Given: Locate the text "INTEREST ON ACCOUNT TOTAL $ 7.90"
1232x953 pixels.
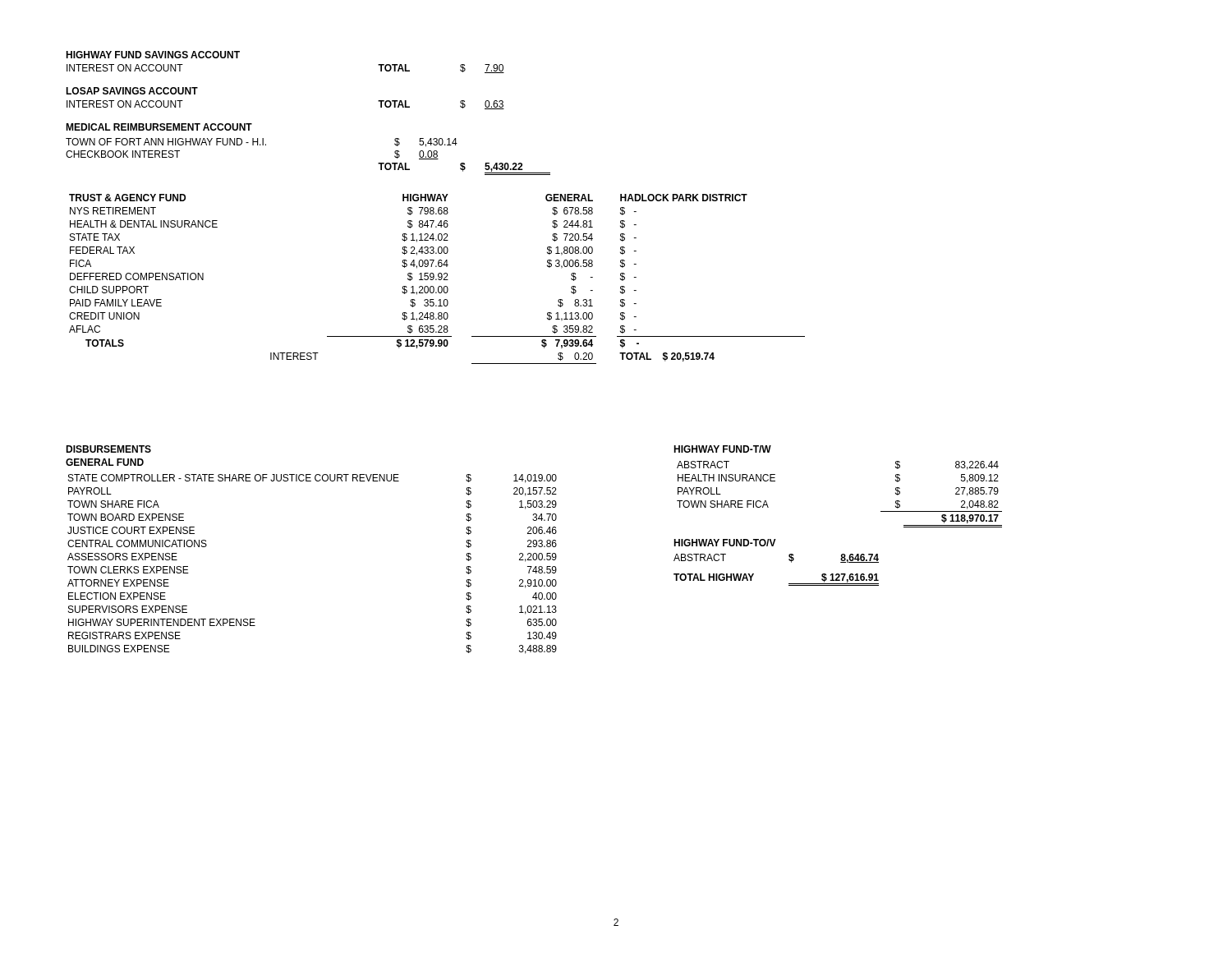Looking at the screenshot, I should [x=124, y=68].
